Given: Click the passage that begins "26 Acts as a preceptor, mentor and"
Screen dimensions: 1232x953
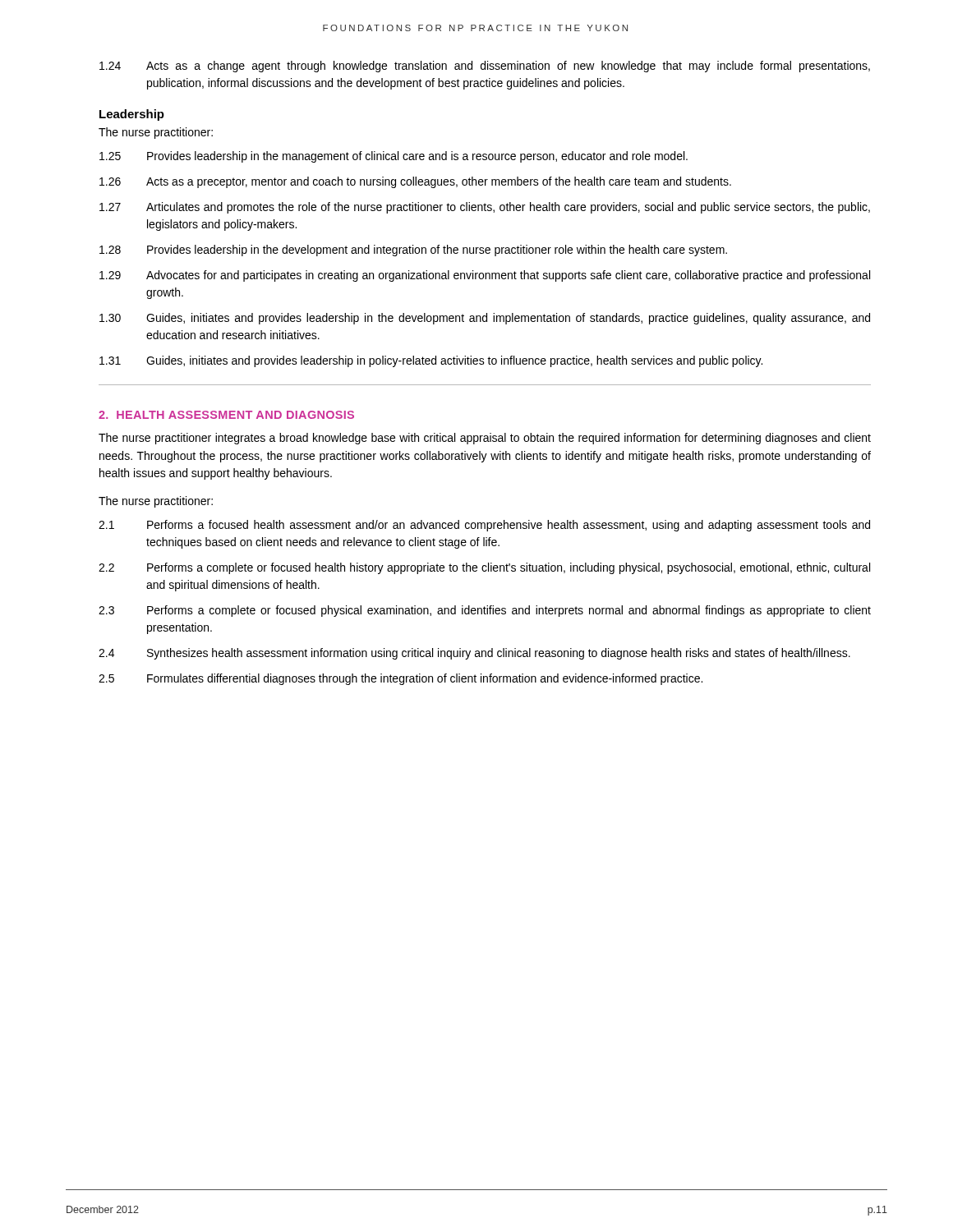Looking at the screenshot, I should 485,182.
